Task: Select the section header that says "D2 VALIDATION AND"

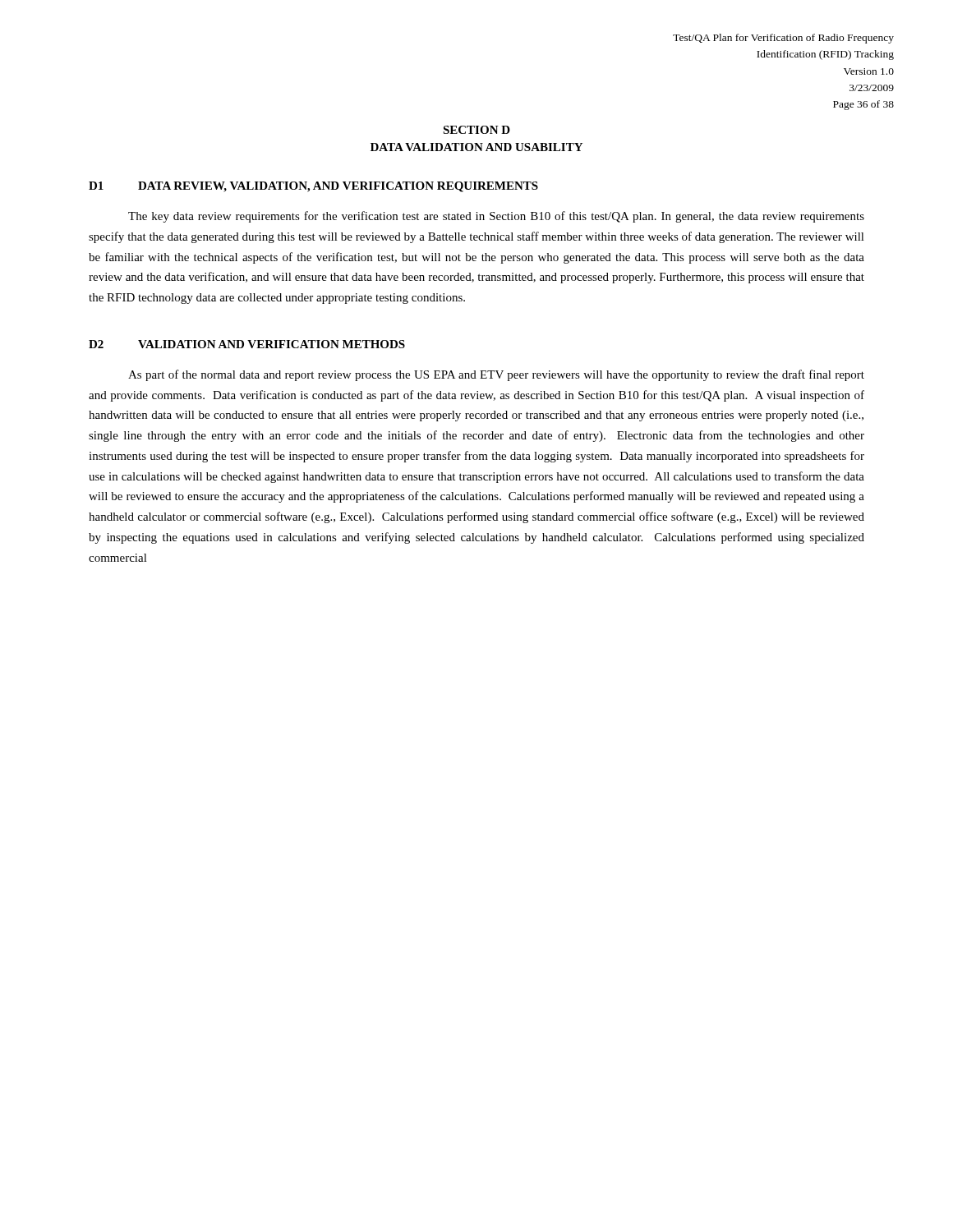Action: point(247,344)
